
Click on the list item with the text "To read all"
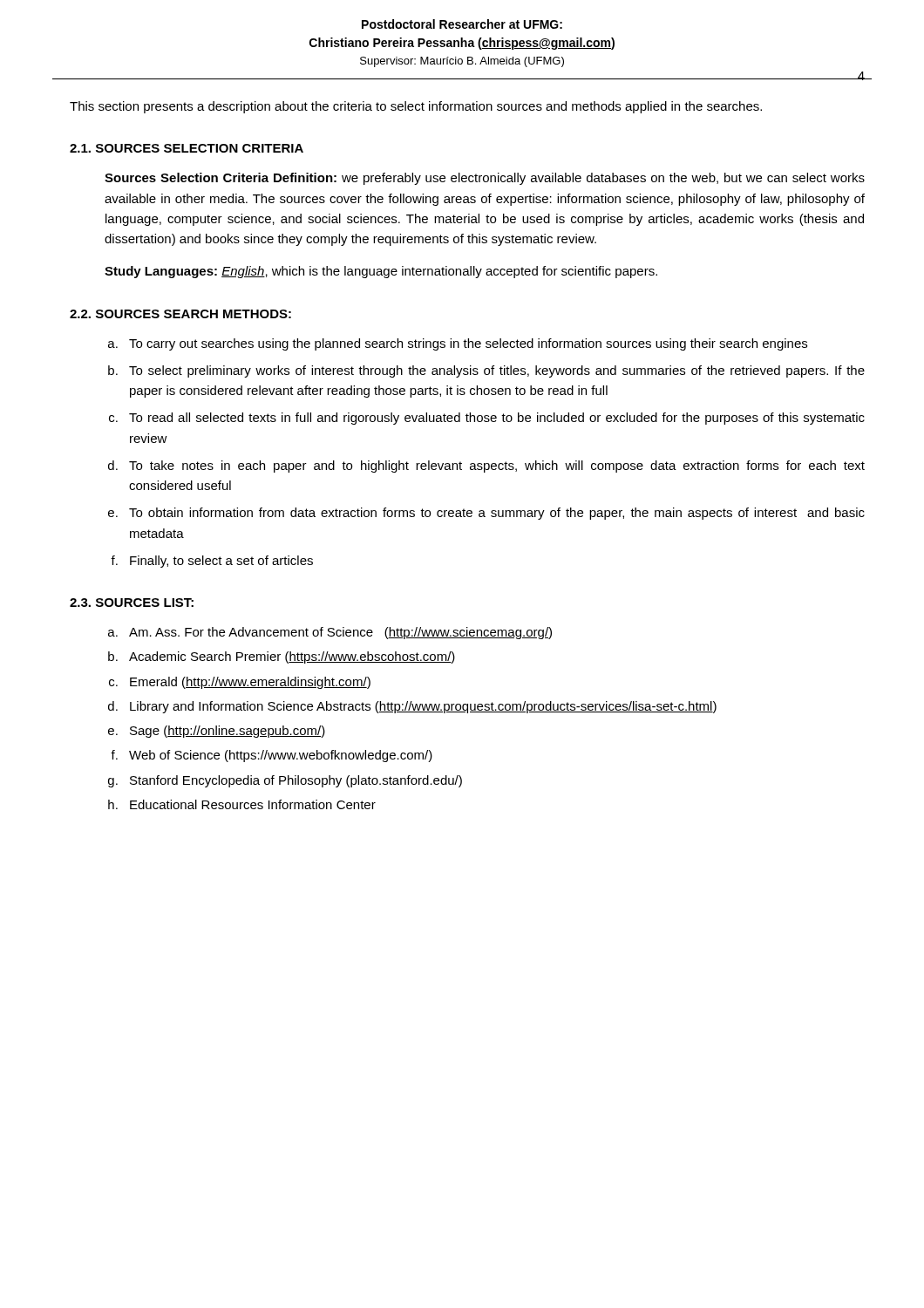pos(497,428)
